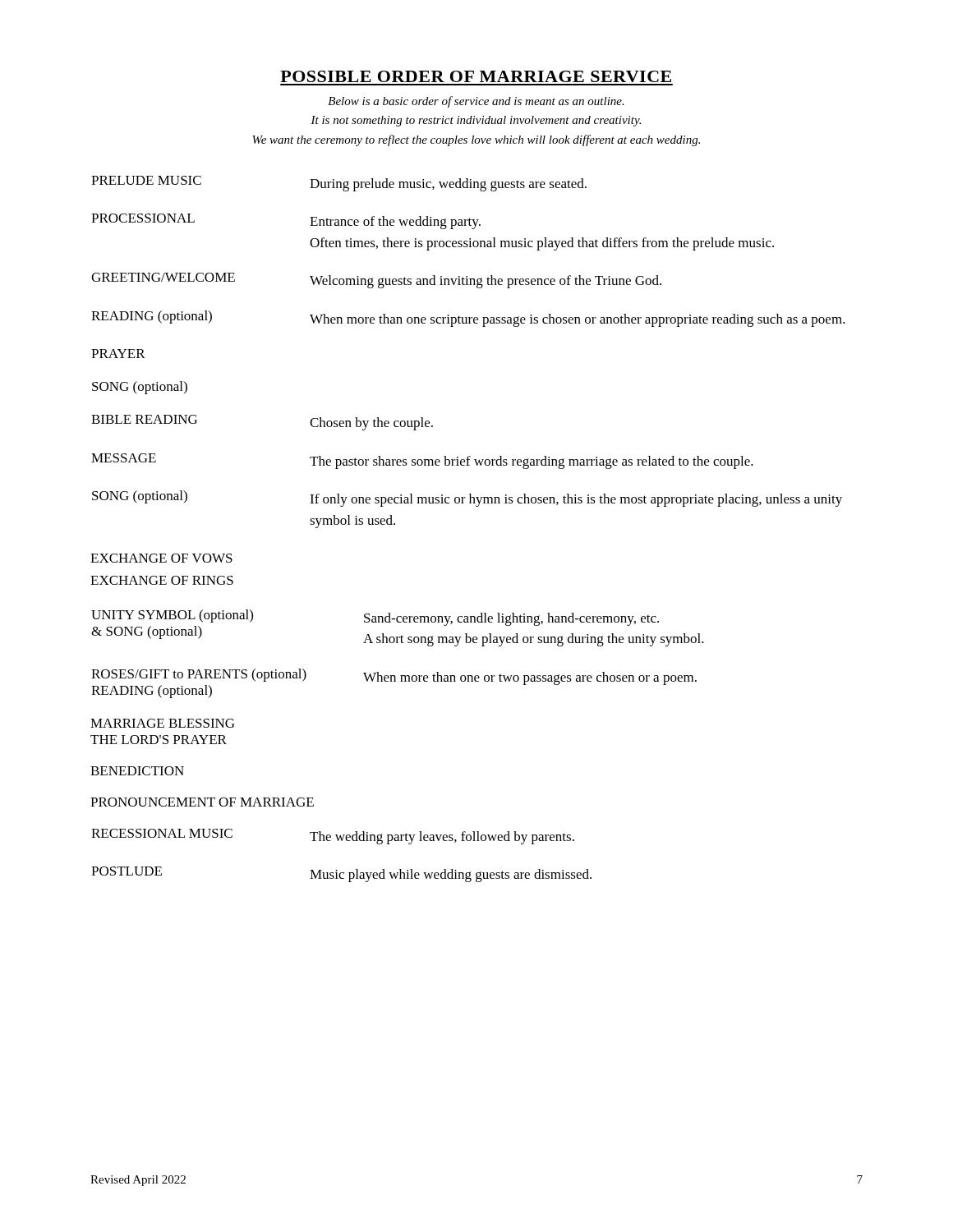Locate the text "UNITY SYMBOL (optional)& SONG (optional)"

pos(173,623)
